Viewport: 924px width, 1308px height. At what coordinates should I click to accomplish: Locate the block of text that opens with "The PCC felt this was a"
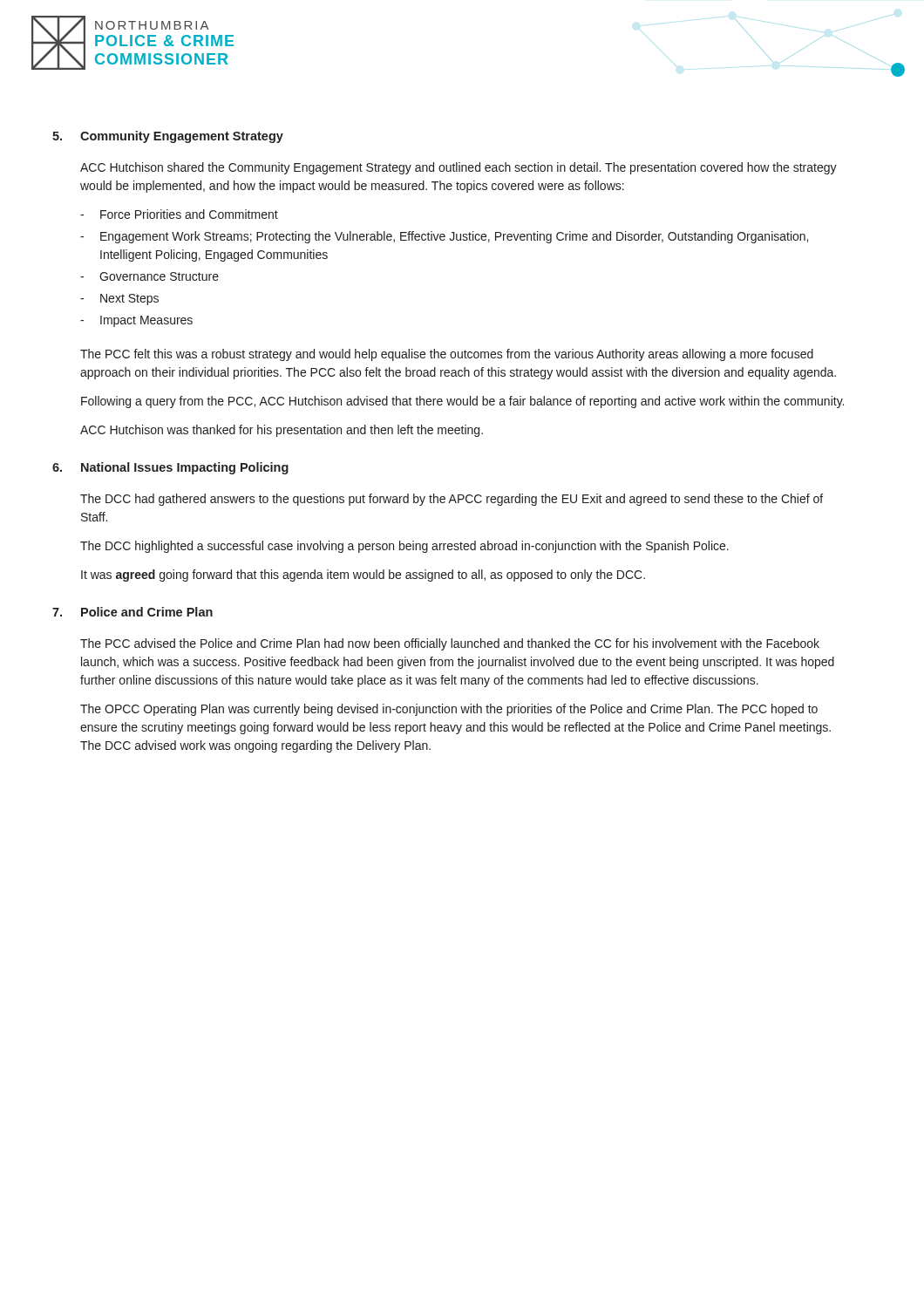(x=459, y=363)
